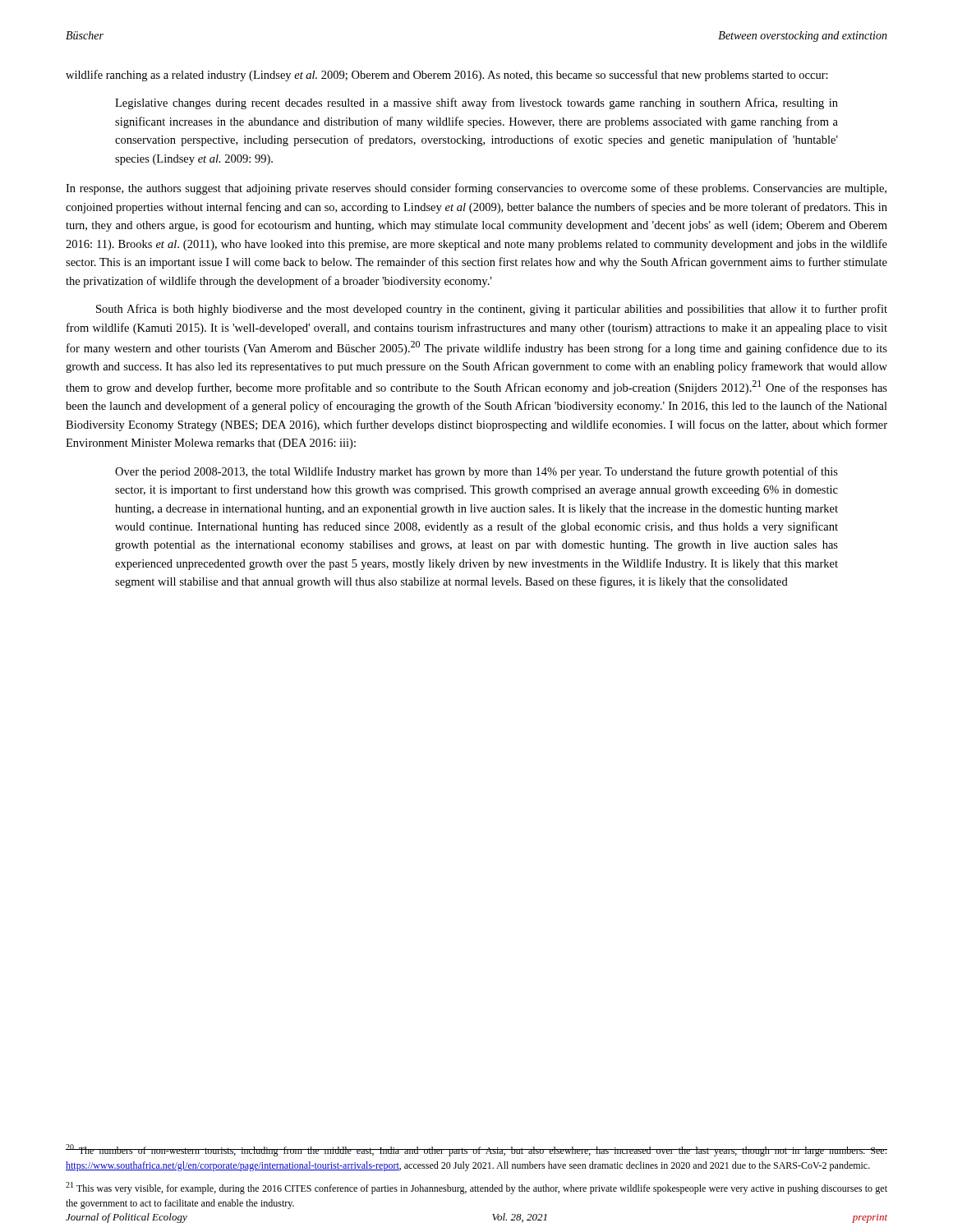This screenshot has height=1232, width=953.
Task: Locate the passage starting "Over the period 2008-2013, the total"
Action: click(x=476, y=526)
